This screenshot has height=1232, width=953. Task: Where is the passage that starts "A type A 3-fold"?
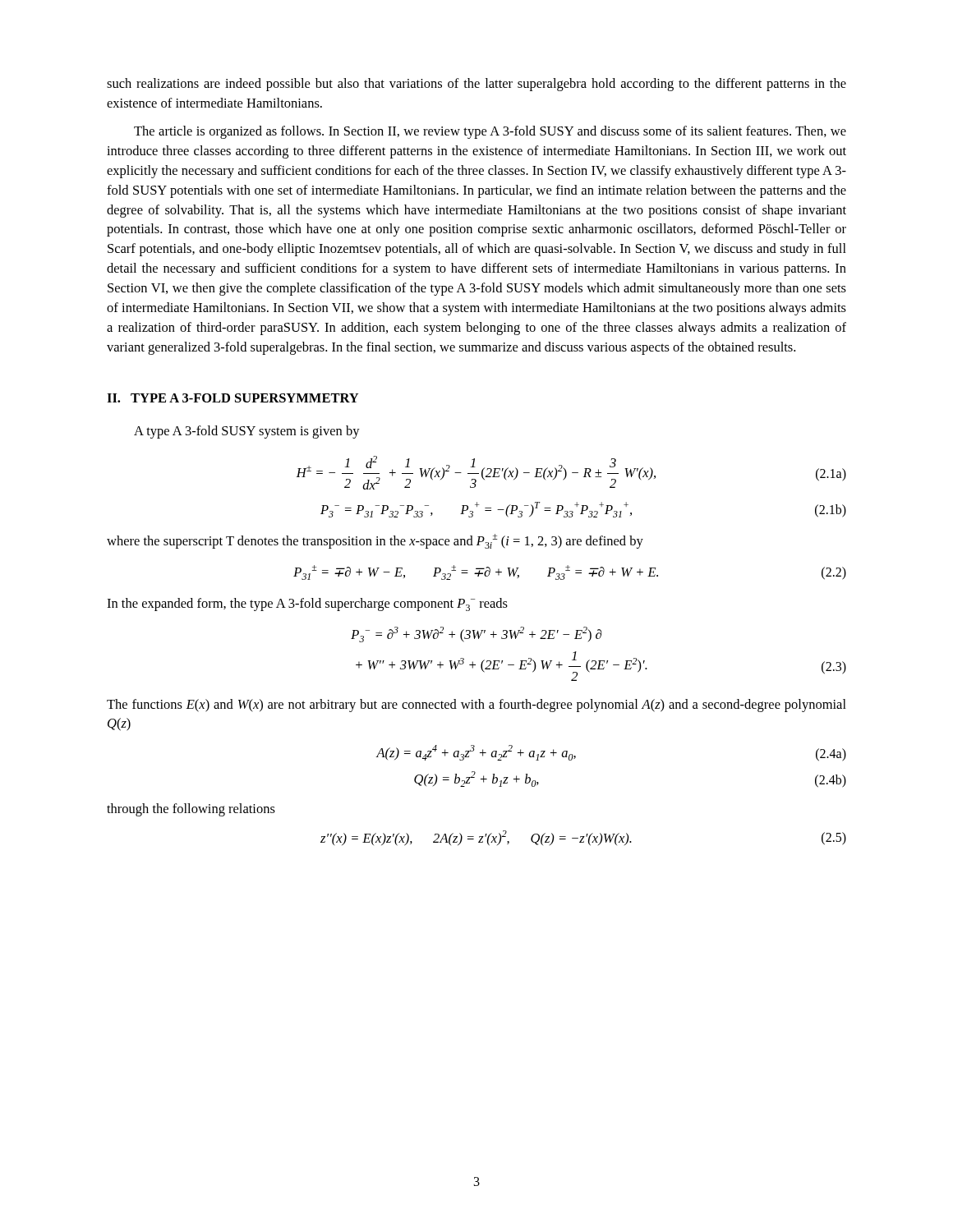point(247,431)
